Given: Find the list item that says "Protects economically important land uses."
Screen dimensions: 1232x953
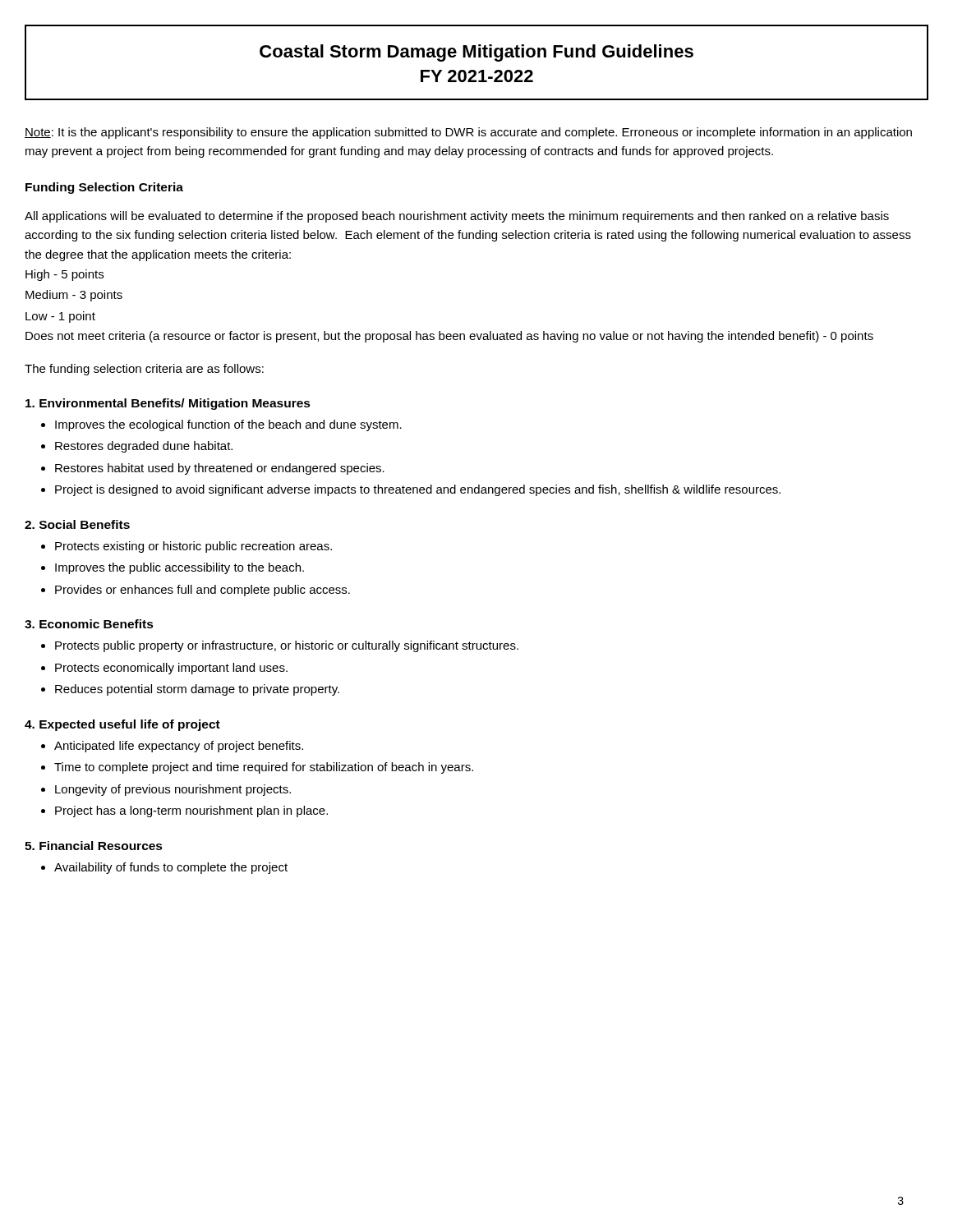Looking at the screenshot, I should (x=171, y=667).
